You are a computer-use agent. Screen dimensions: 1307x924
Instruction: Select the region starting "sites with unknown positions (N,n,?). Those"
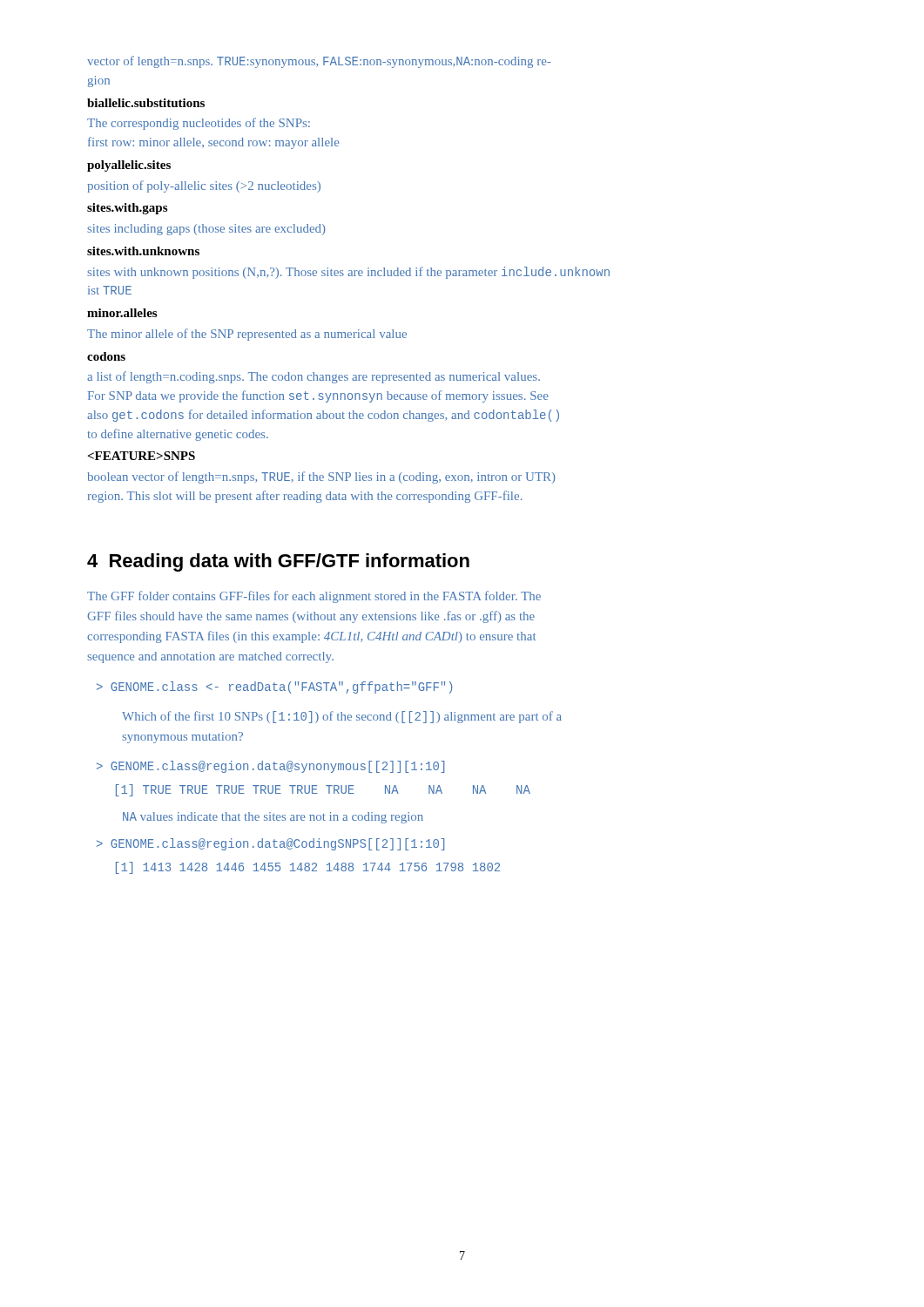[349, 281]
